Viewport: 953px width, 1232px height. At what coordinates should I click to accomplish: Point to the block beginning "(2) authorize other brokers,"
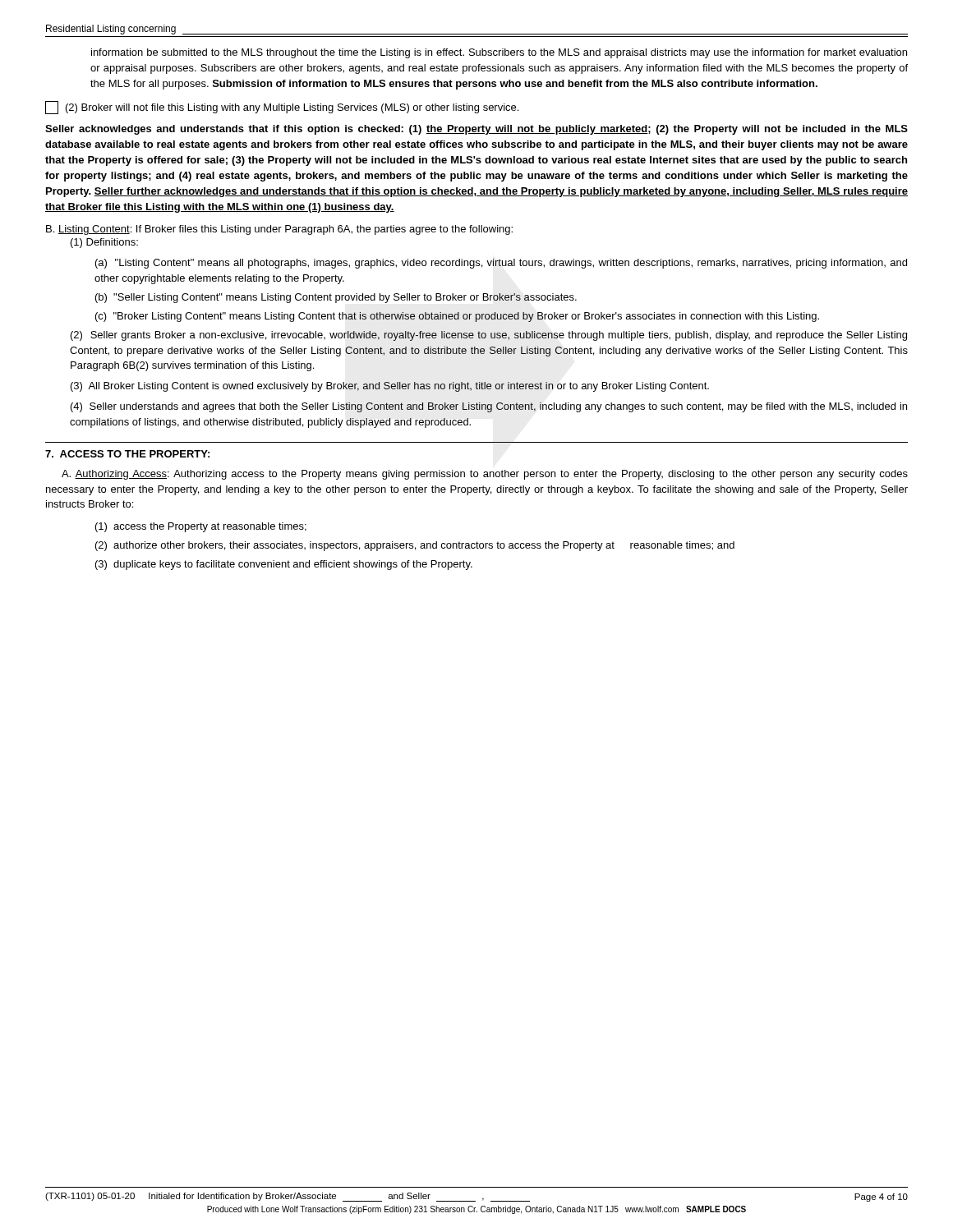[x=415, y=545]
